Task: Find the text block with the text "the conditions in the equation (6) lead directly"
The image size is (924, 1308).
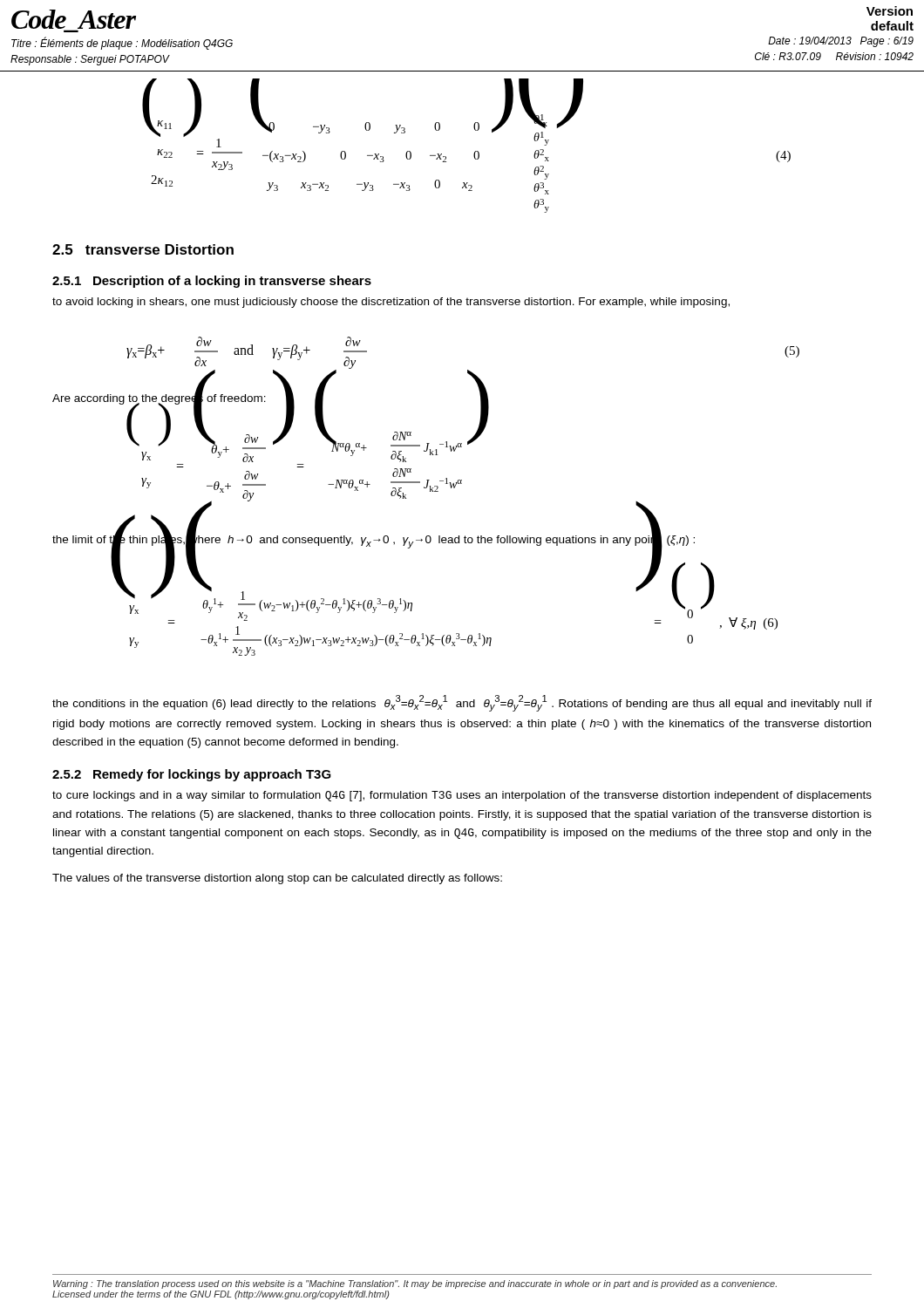Action: (462, 721)
